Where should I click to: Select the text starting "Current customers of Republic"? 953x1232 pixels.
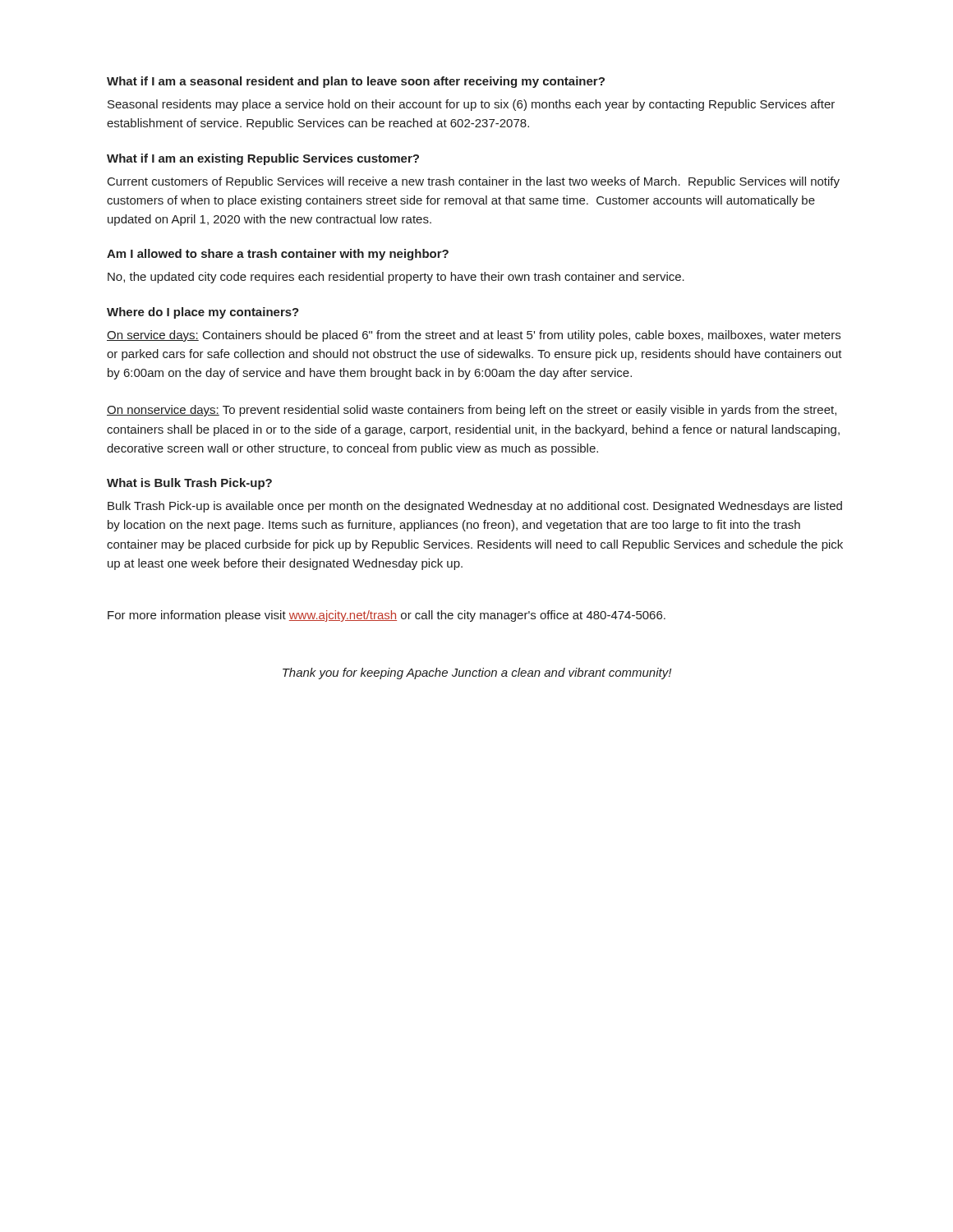point(473,200)
